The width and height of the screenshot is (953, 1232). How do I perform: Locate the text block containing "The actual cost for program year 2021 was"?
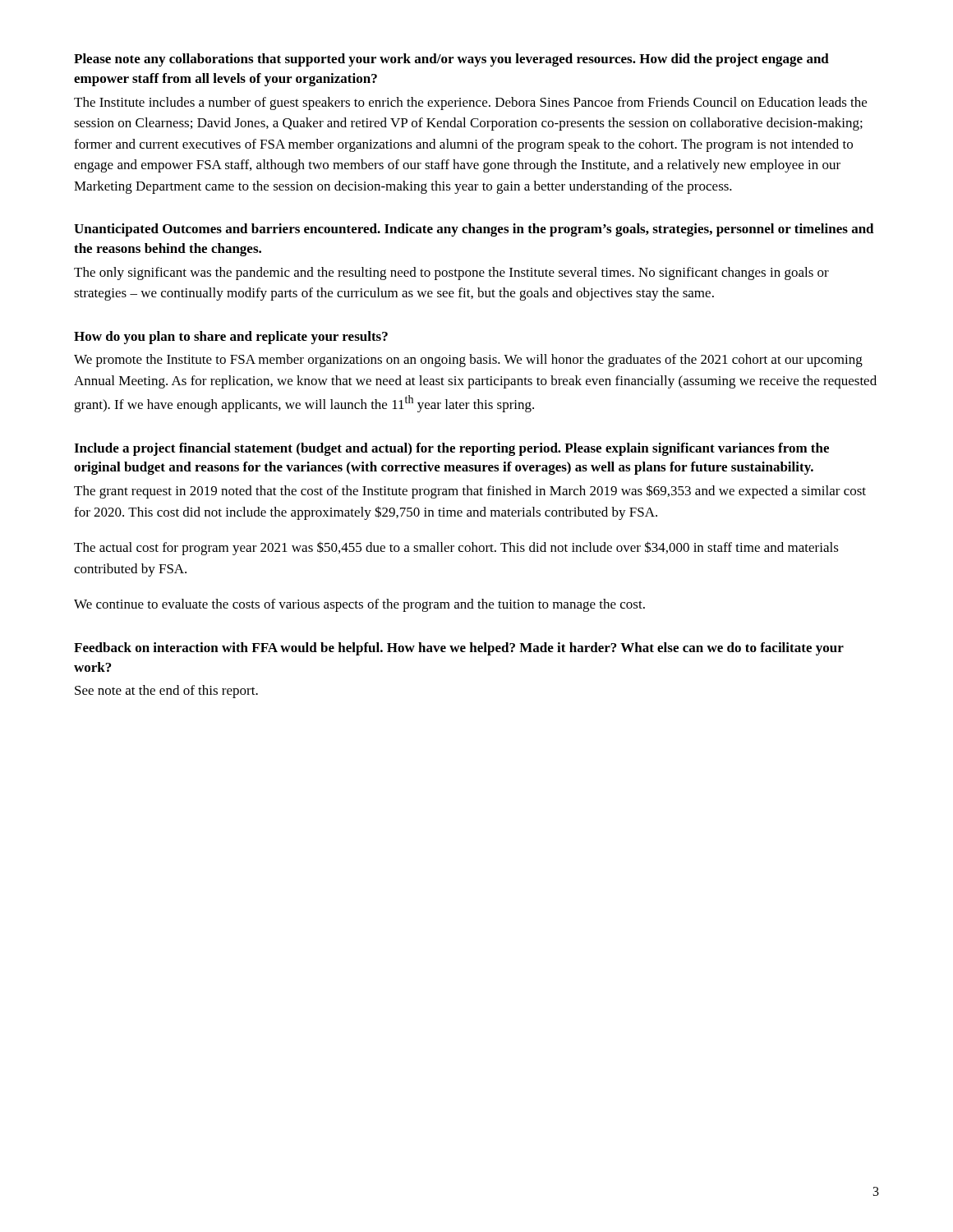456,558
